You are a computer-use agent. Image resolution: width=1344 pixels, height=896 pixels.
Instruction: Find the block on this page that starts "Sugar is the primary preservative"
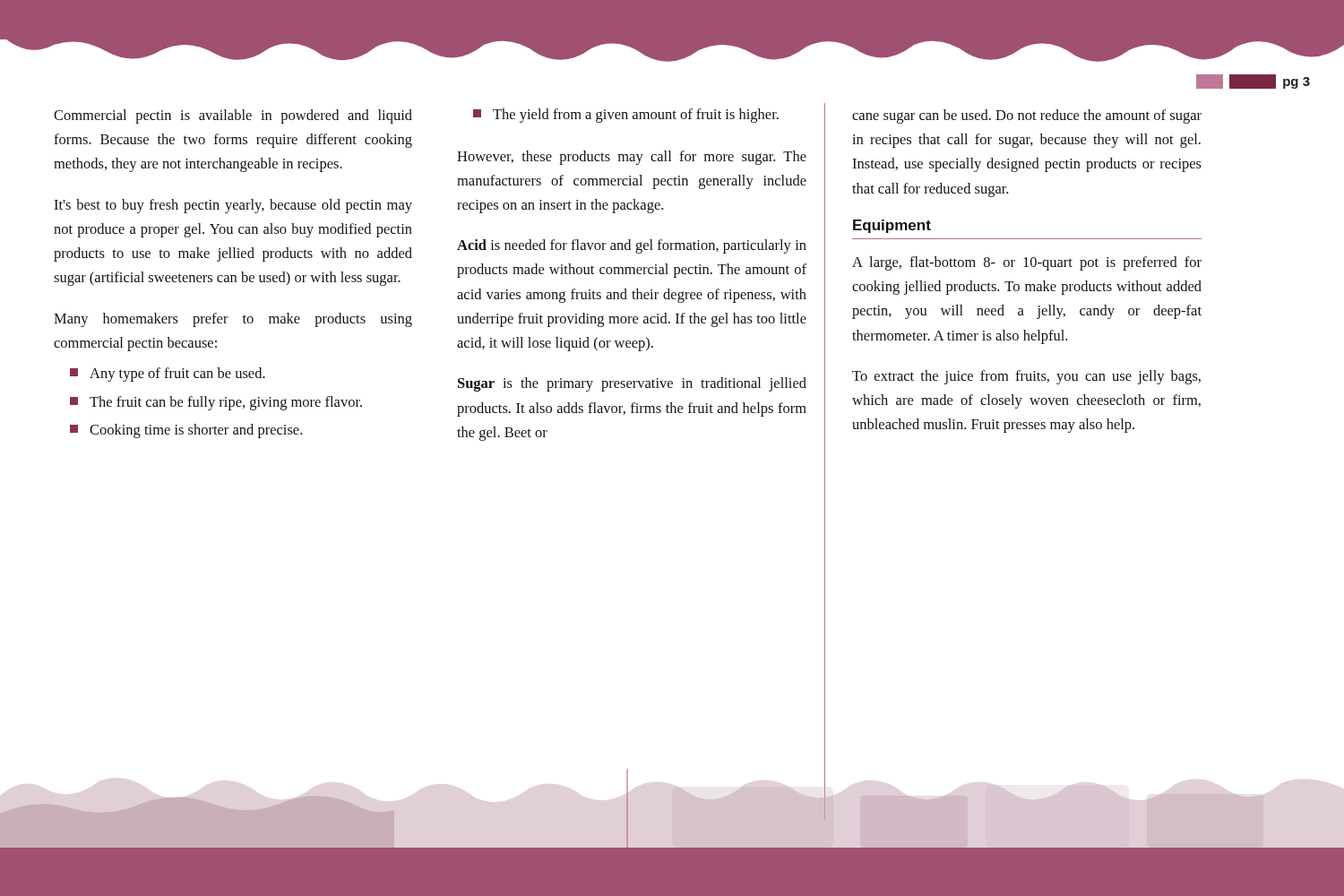coord(632,408)
